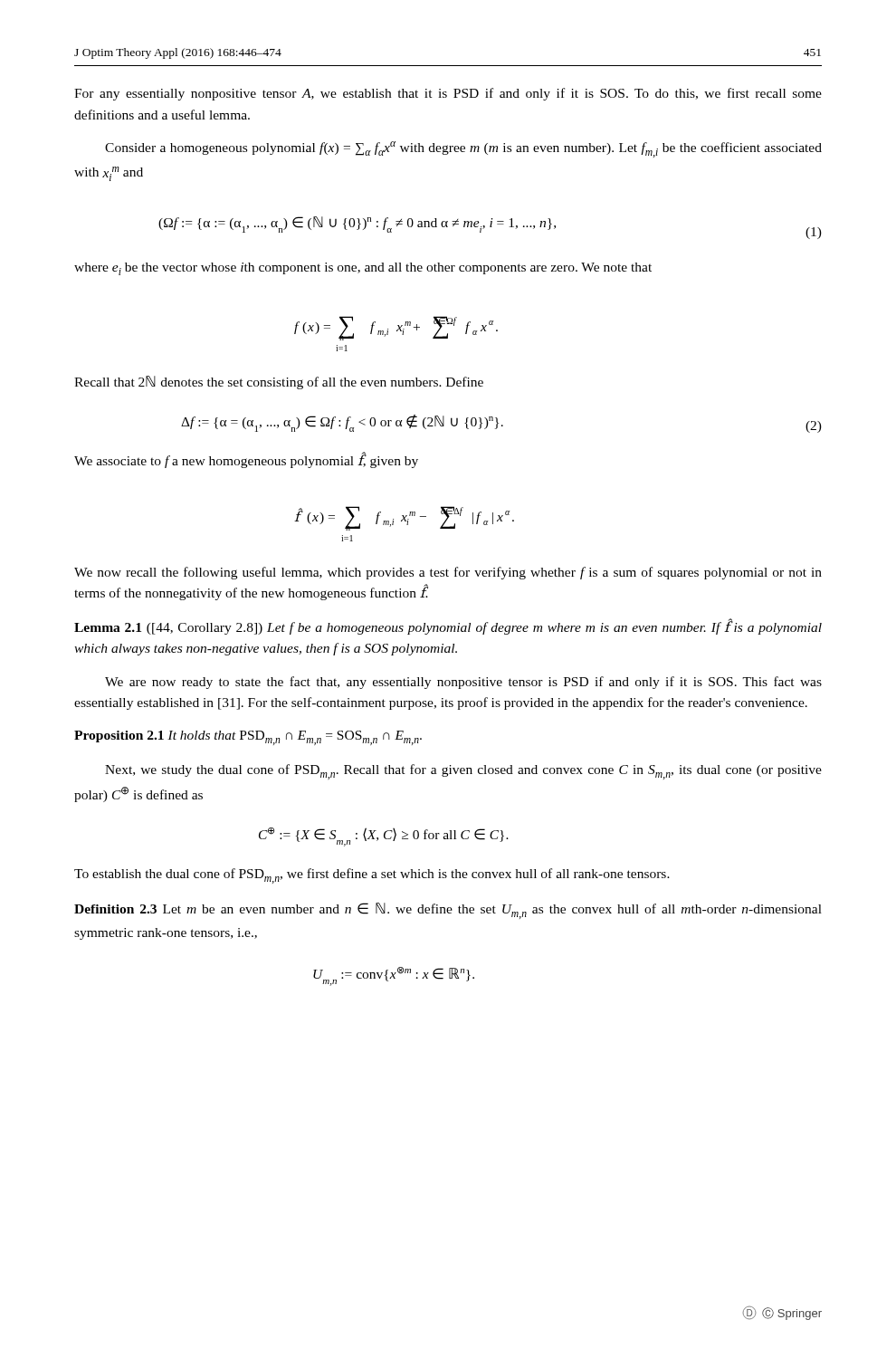
Task: Locate the text block that reads "Recall that 2ℕ denotes the set consisting"
Action: click(x=279, y=381)
